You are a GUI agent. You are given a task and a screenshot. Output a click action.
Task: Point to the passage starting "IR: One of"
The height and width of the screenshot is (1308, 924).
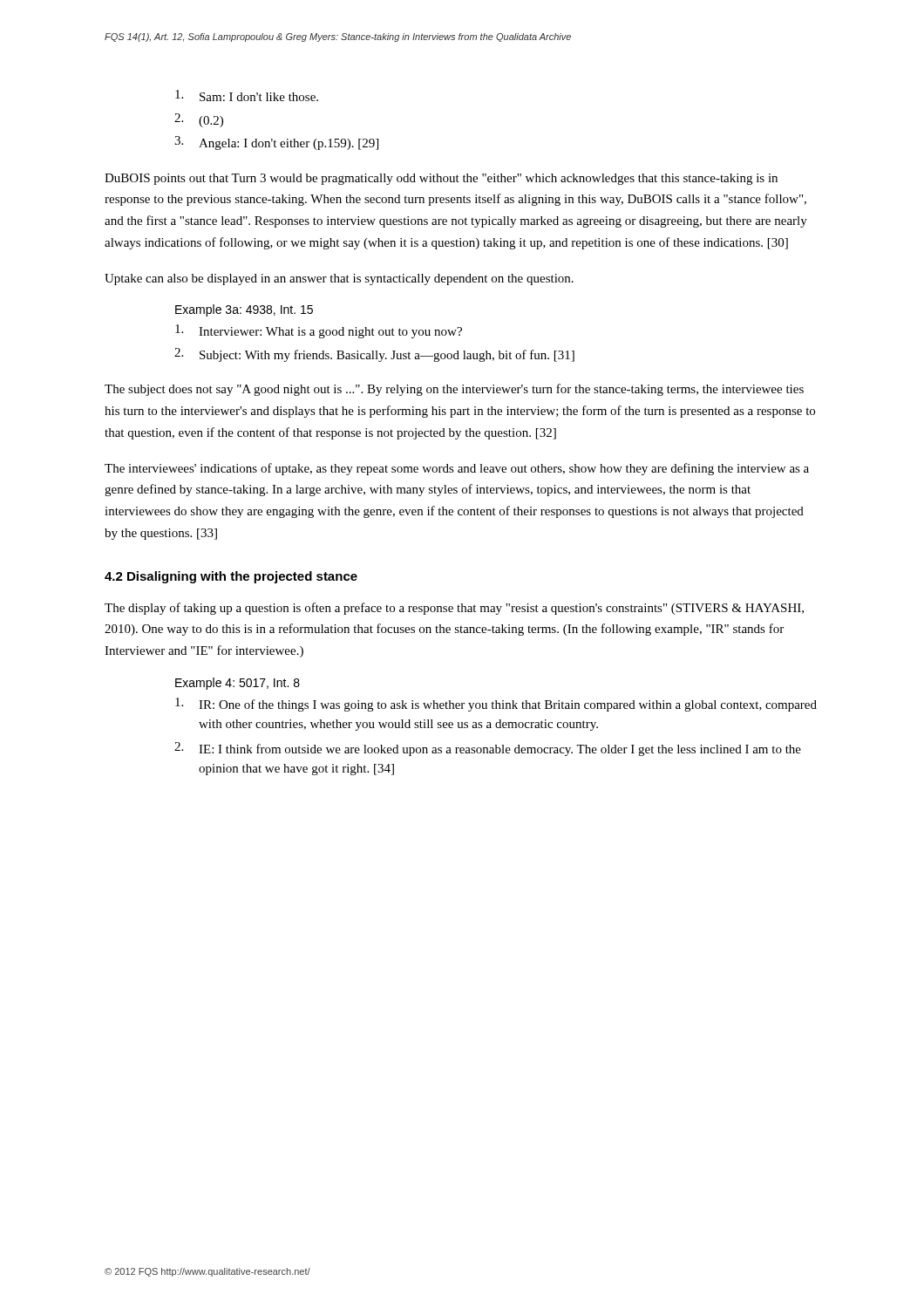[497, 714]
